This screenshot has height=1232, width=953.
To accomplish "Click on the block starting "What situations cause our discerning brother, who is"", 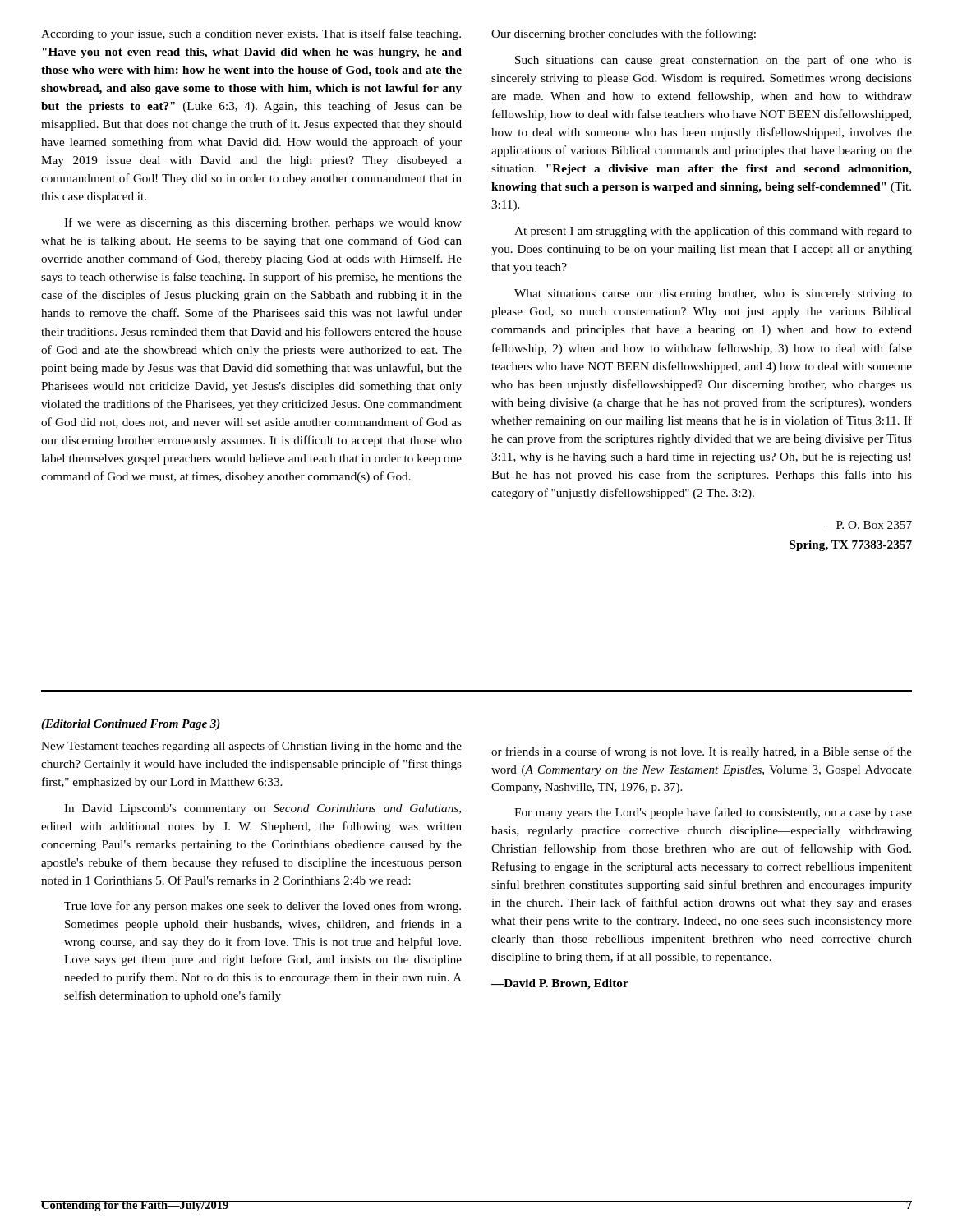I will point(702,393).
